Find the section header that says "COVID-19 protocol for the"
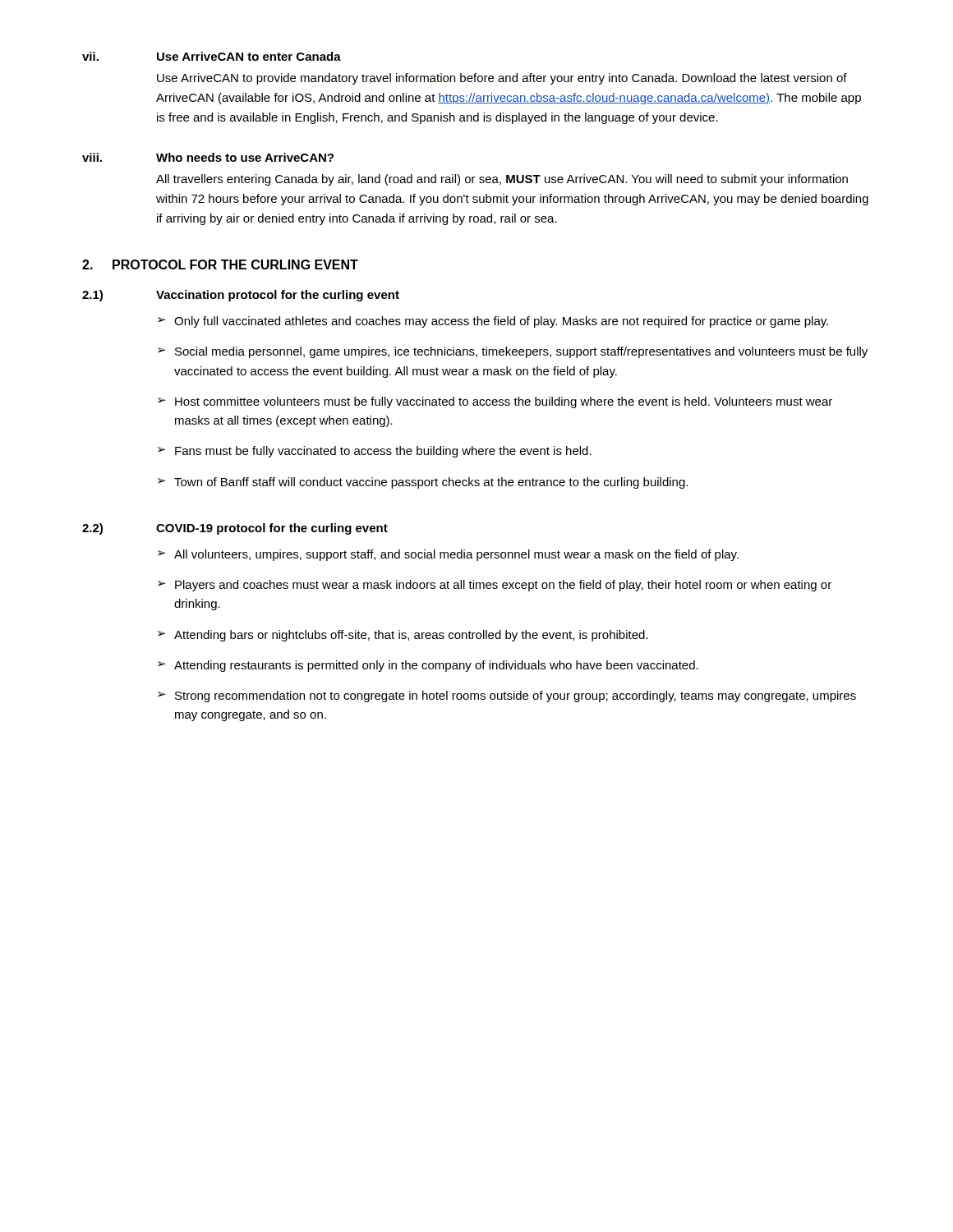Screen dimensions: 1232x953 click(x=272, y=527)
